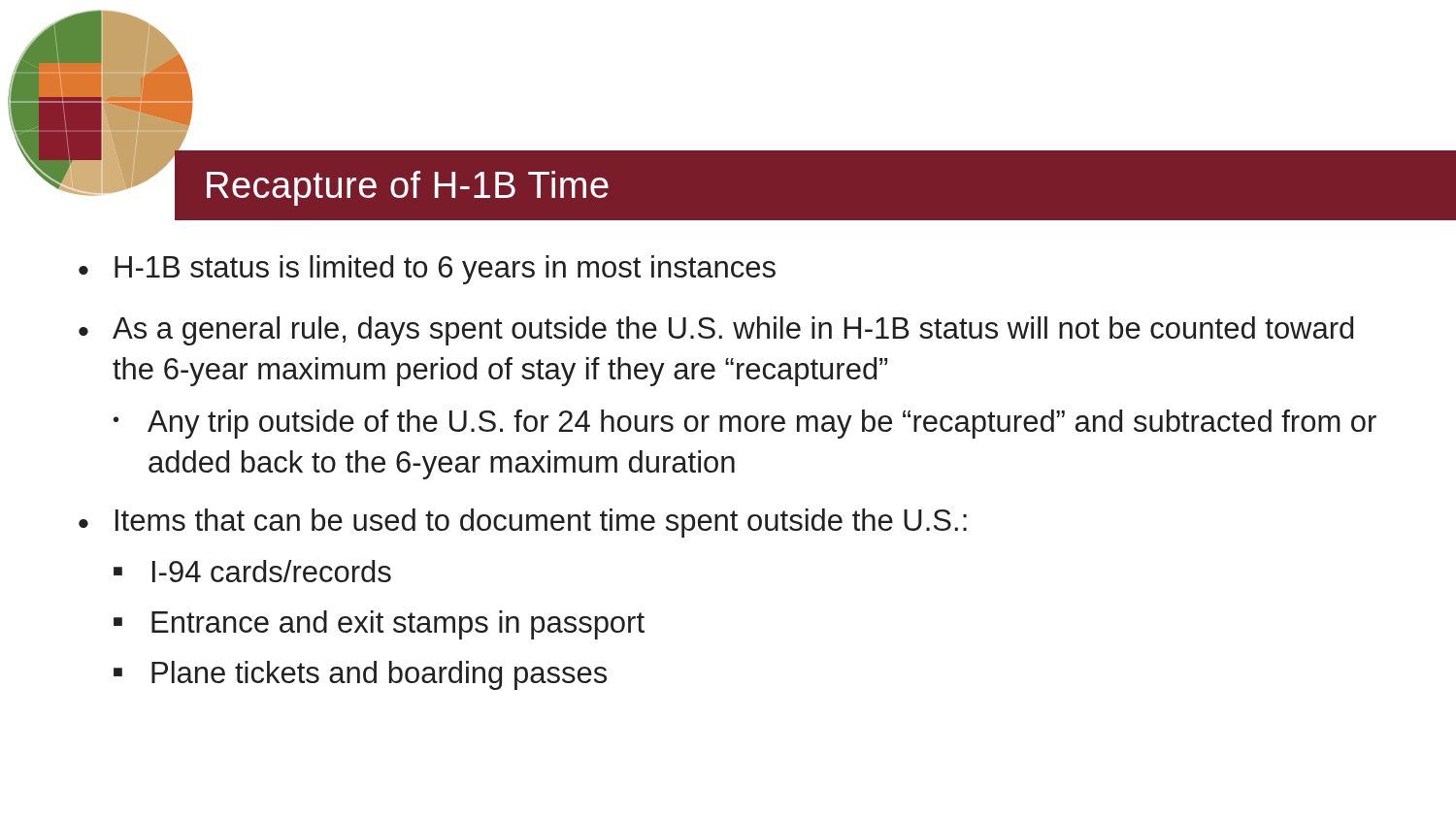Click on the list item containing "• Items that can be used"
This screenshot has height=819, width=1456.
pyautogui.click(x=523, y=523)
